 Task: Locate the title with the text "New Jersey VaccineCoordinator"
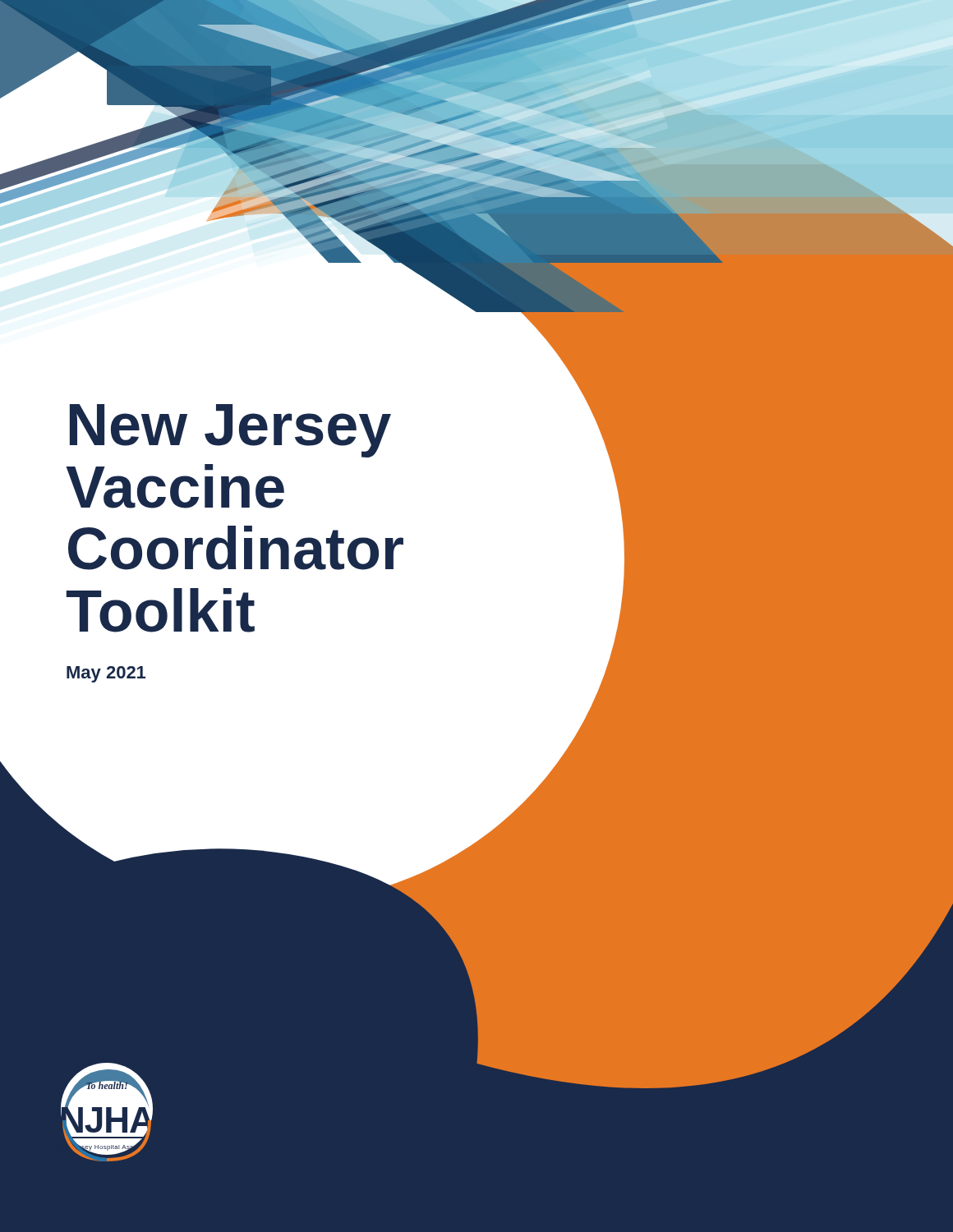click(x=320, y=539)
